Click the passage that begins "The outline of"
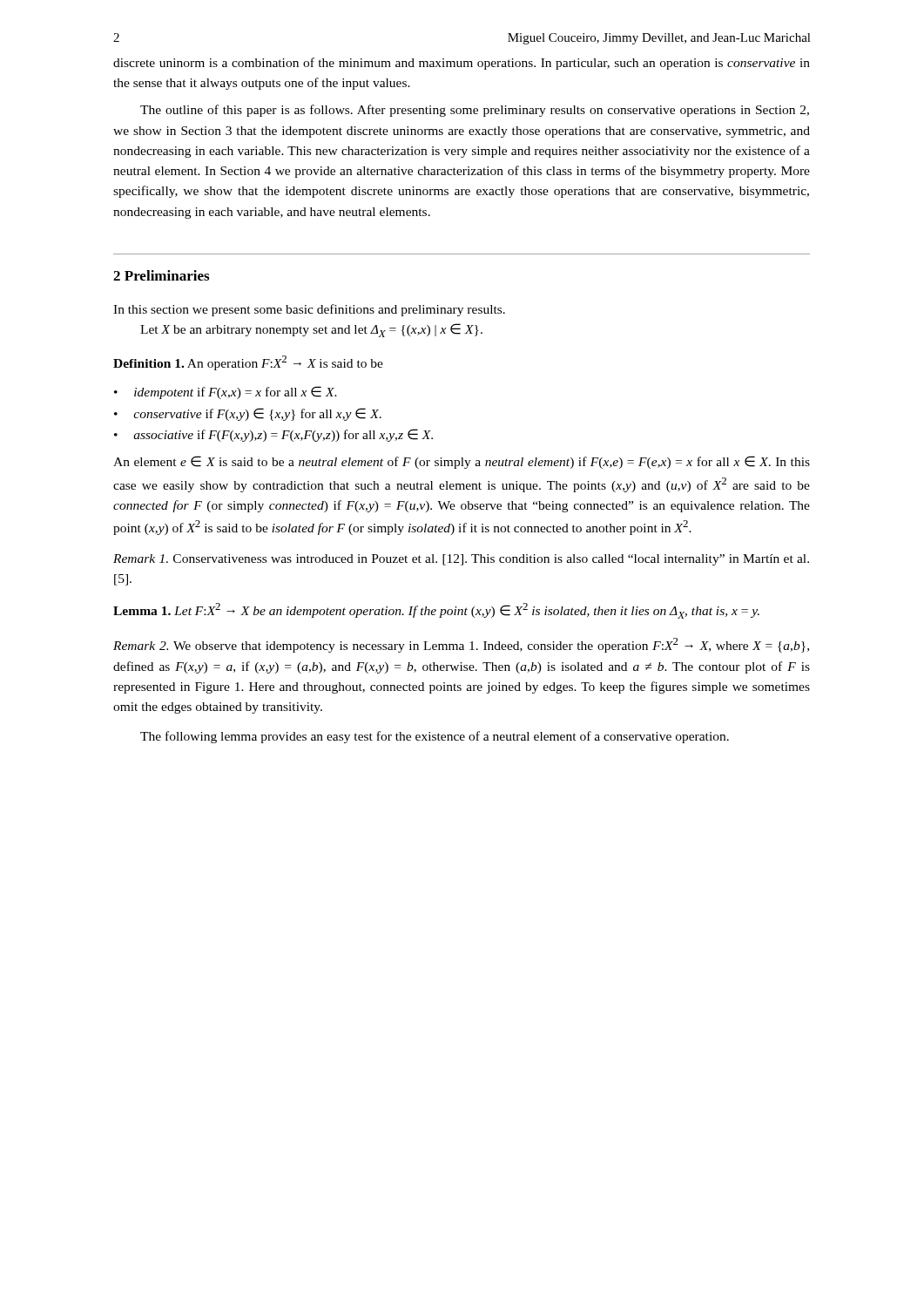Image resolution: width=924 pixels, height=1307 pixels. (462, 160)
